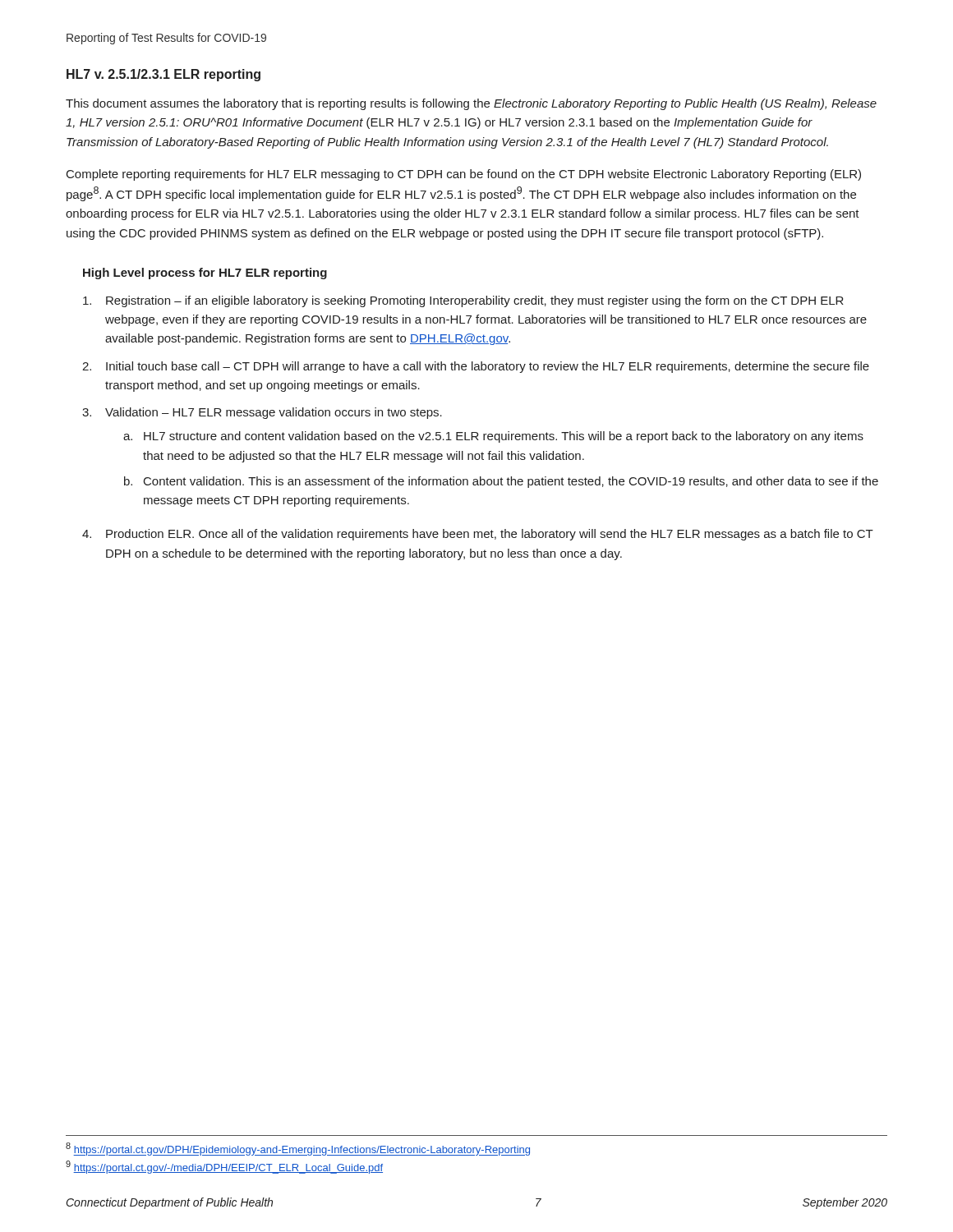Locate the text block that reads "Complete reporting requirements for HL7 ELR messaging to"

464,203
